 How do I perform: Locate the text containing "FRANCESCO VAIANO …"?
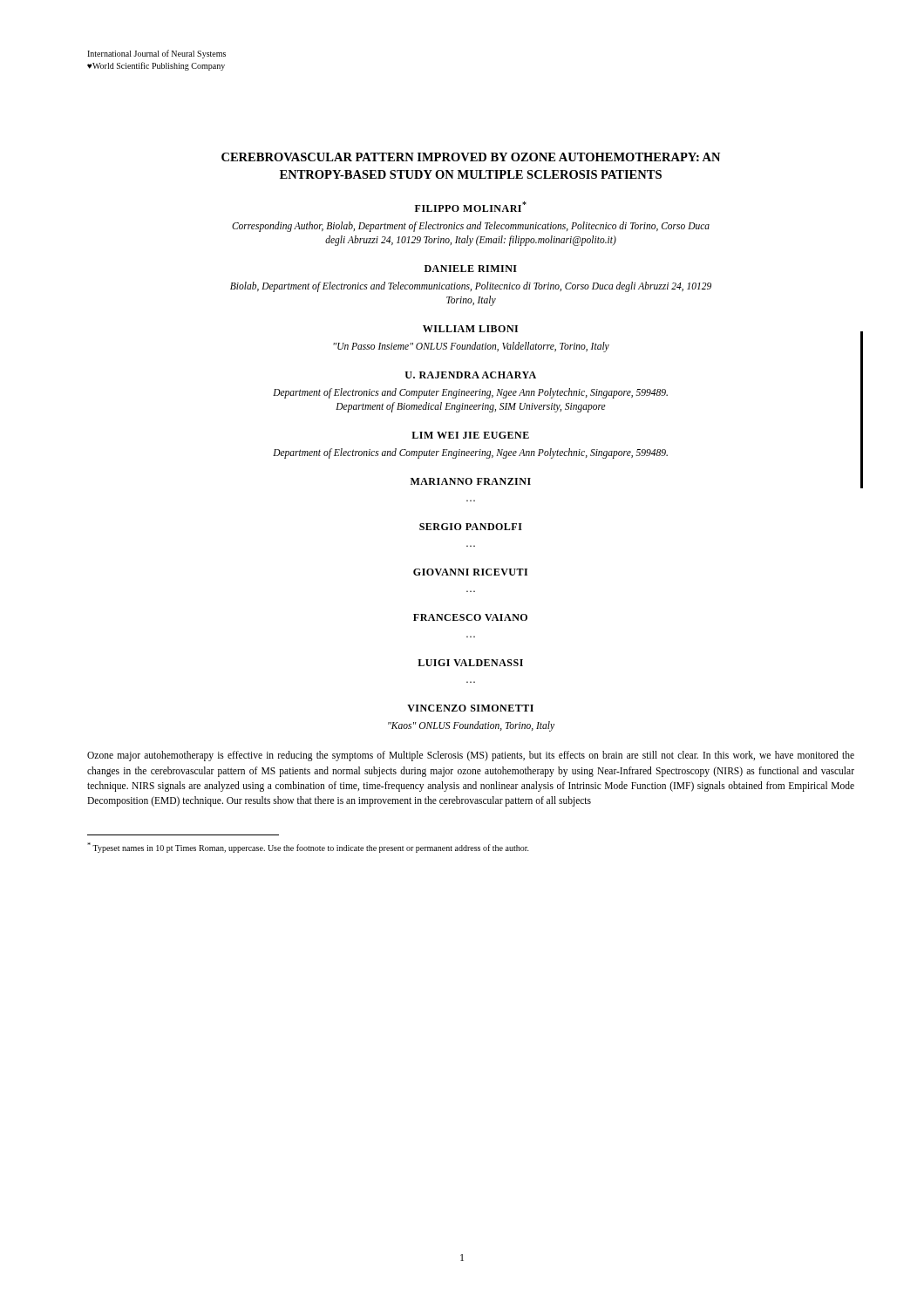[x=471, y=626]
